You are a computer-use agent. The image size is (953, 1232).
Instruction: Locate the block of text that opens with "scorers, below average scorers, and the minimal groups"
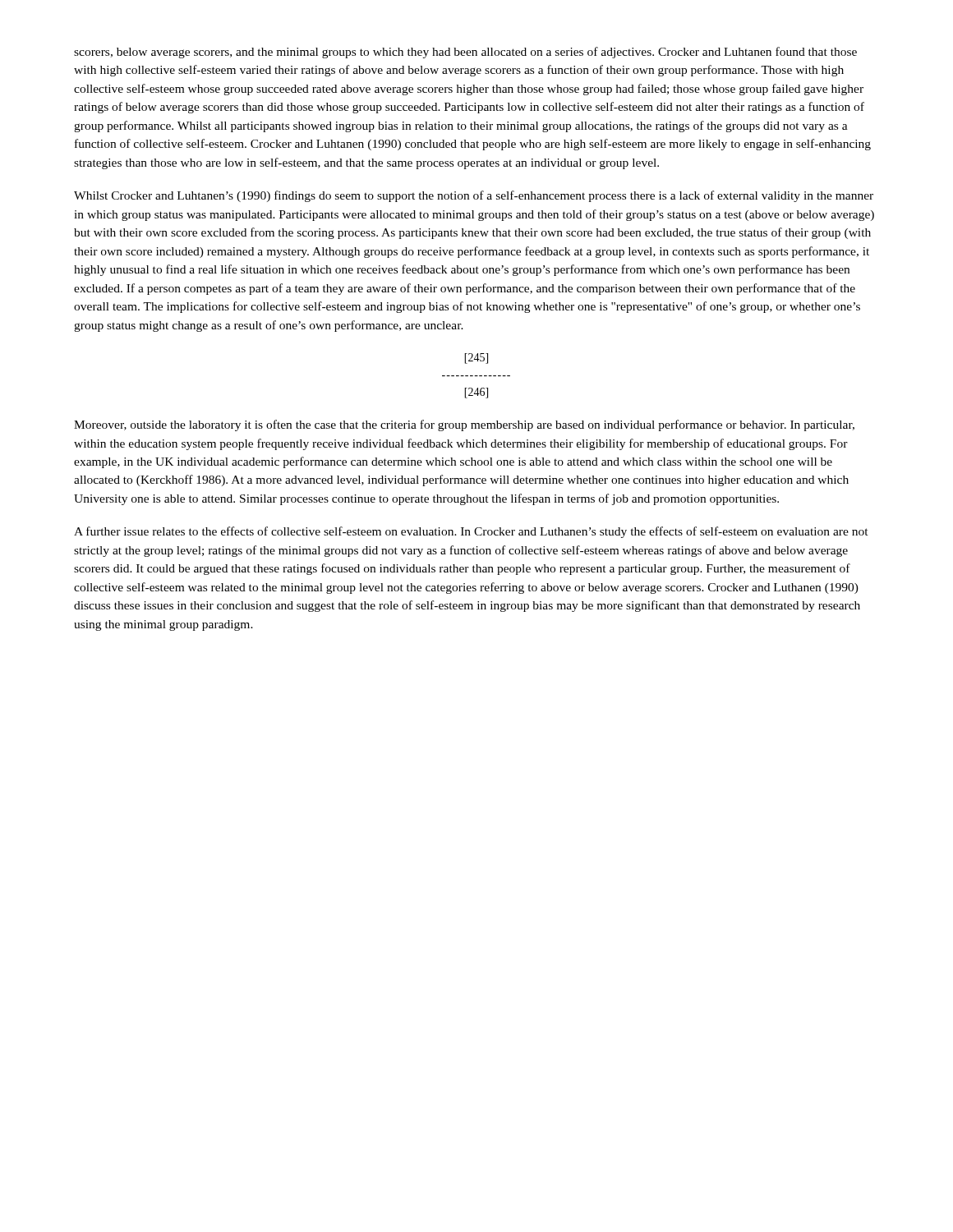472,107
